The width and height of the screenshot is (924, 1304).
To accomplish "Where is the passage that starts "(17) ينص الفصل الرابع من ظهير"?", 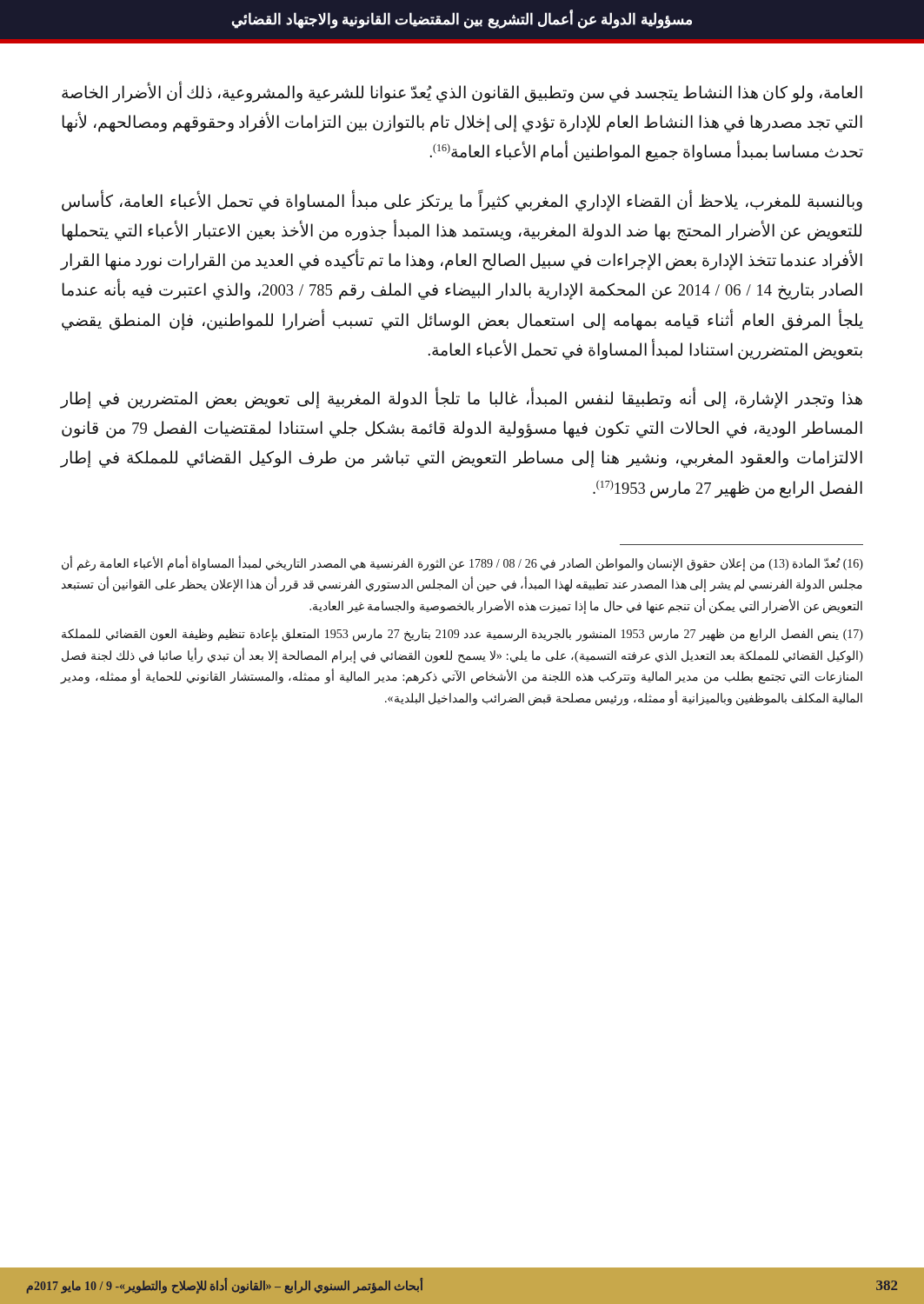I will (462, 667).
